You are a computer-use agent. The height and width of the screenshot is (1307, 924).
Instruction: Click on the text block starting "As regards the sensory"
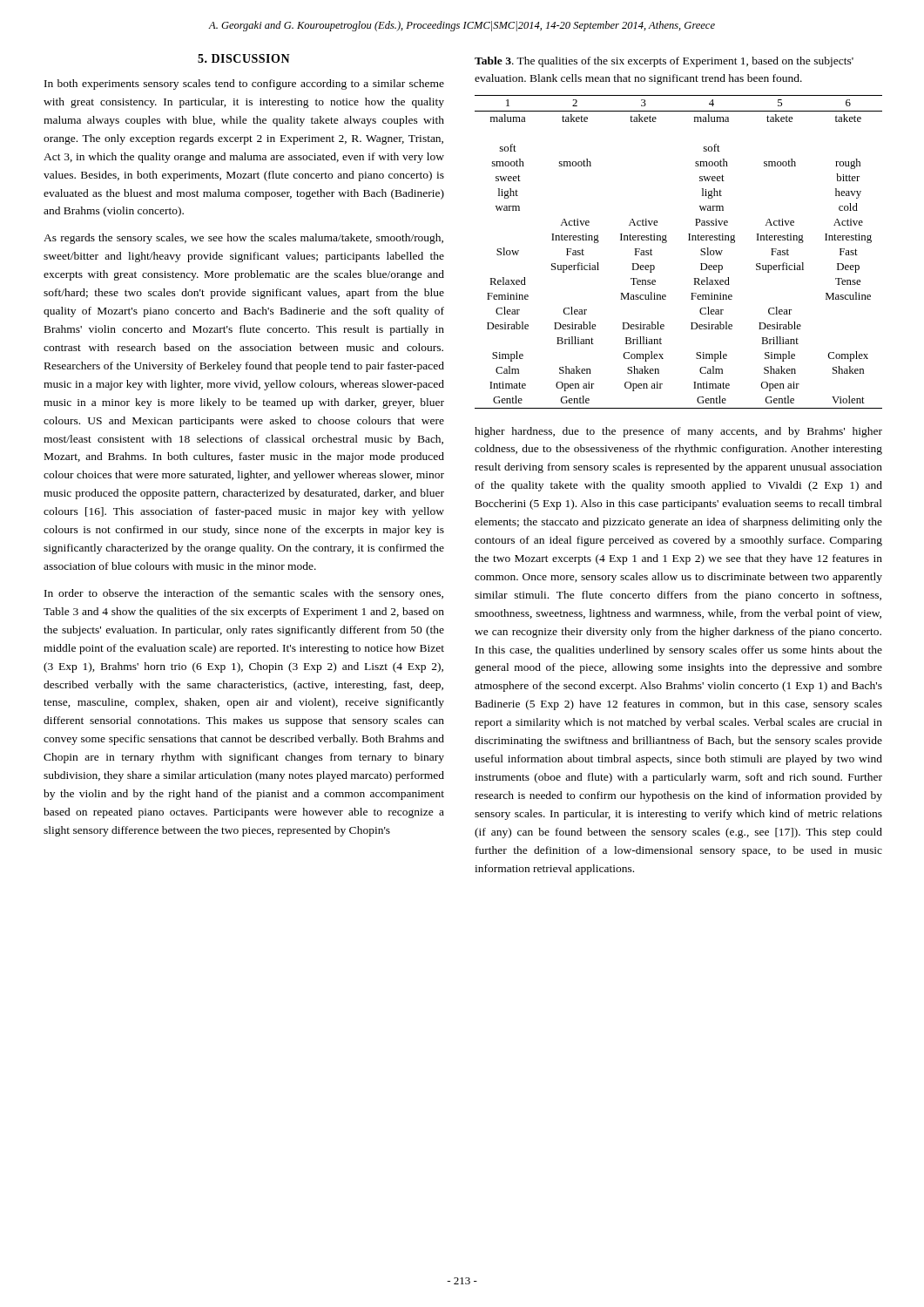pos(244,402)
